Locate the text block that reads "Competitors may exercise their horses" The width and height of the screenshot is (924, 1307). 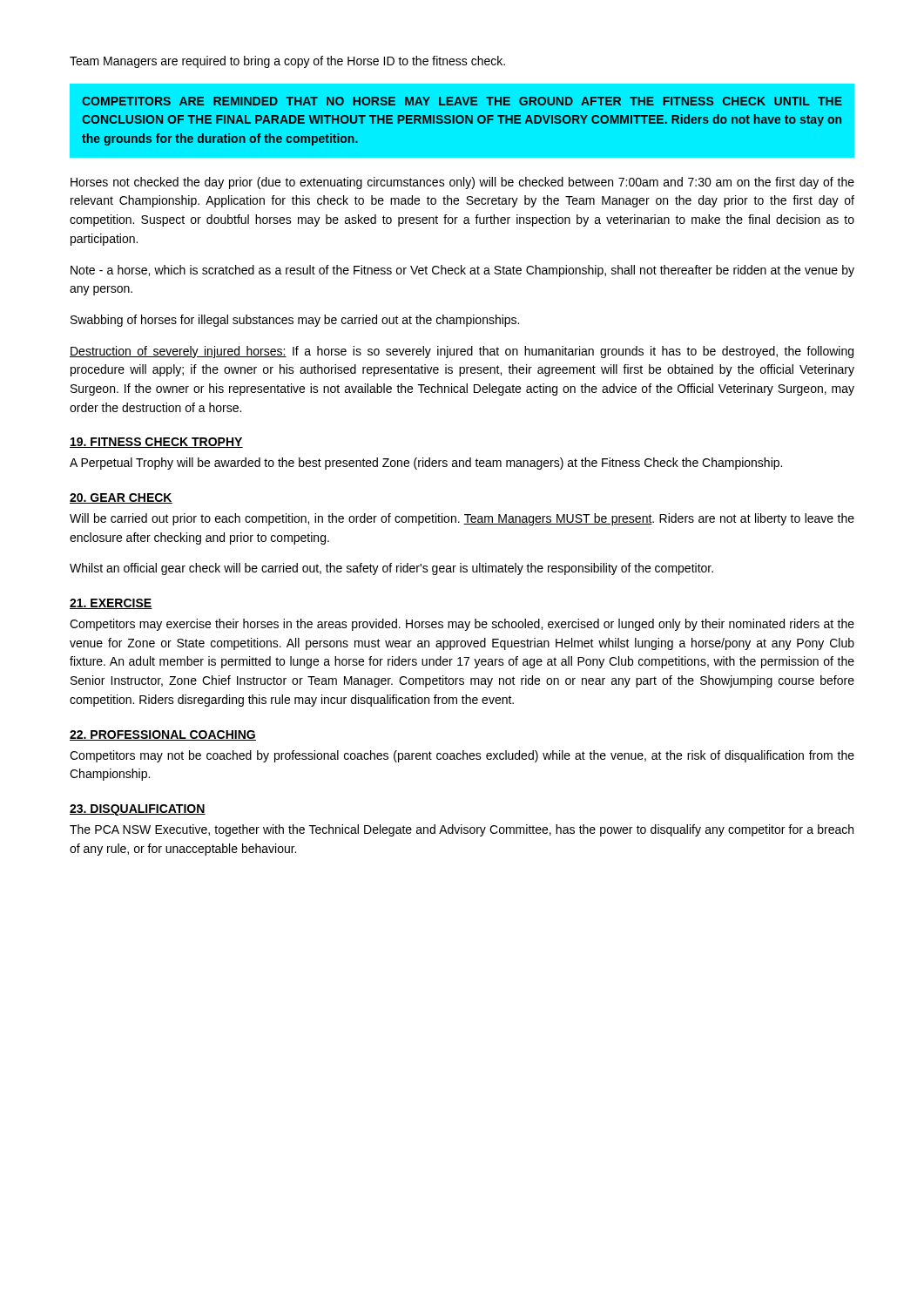(x=462, y=662)
